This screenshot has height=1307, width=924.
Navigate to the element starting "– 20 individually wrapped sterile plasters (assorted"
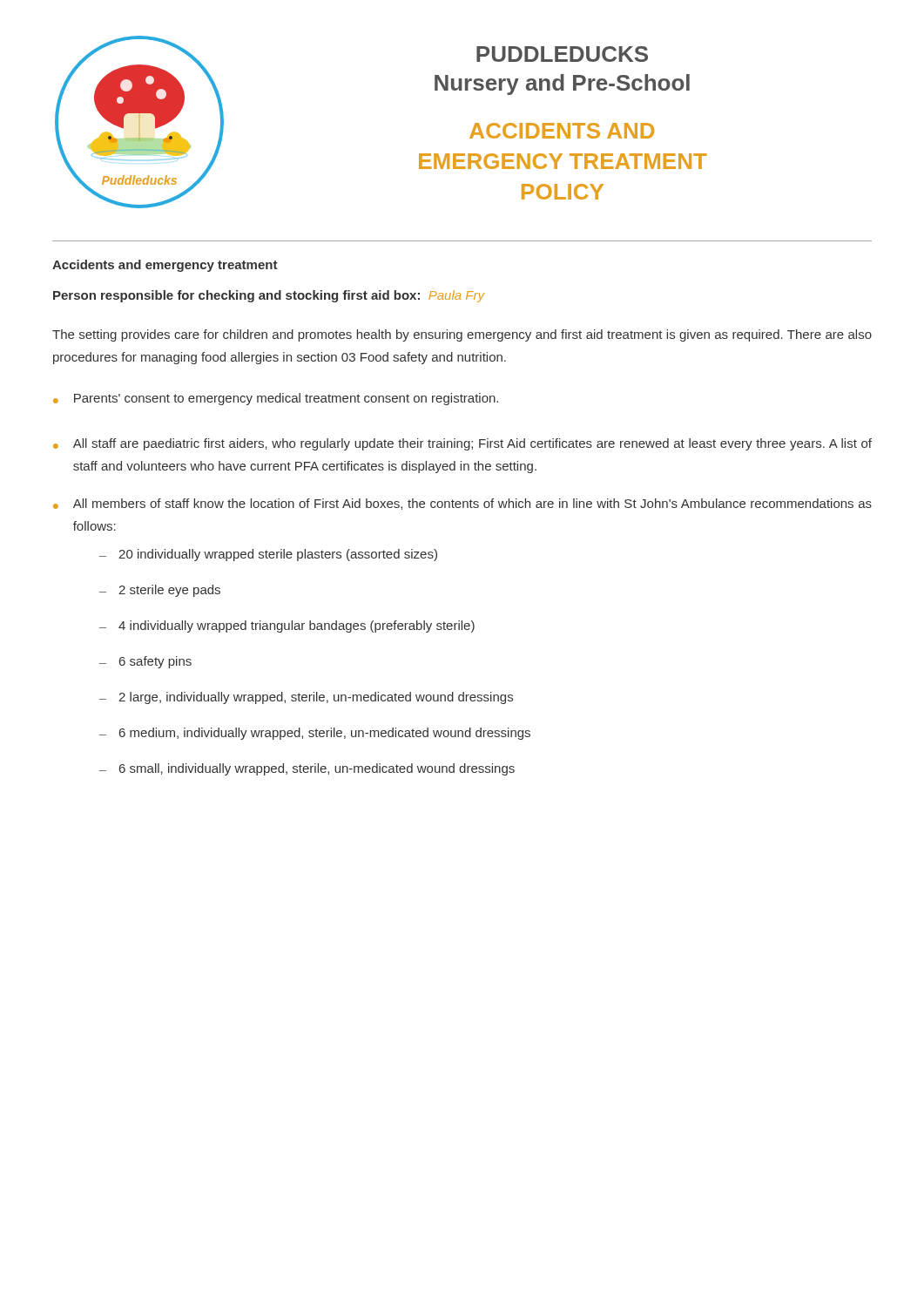(268, 555)
